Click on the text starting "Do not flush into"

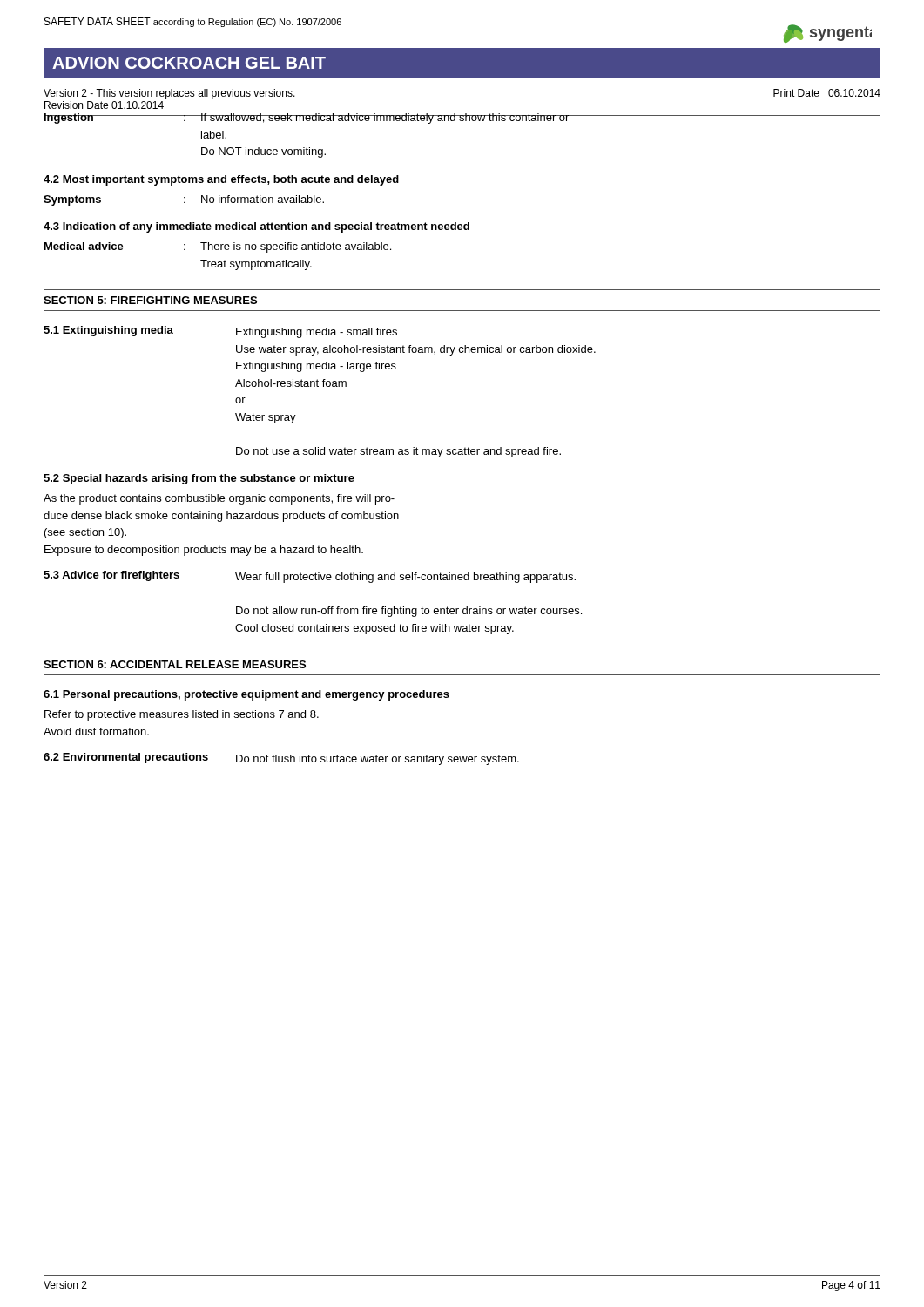point(377,758)
